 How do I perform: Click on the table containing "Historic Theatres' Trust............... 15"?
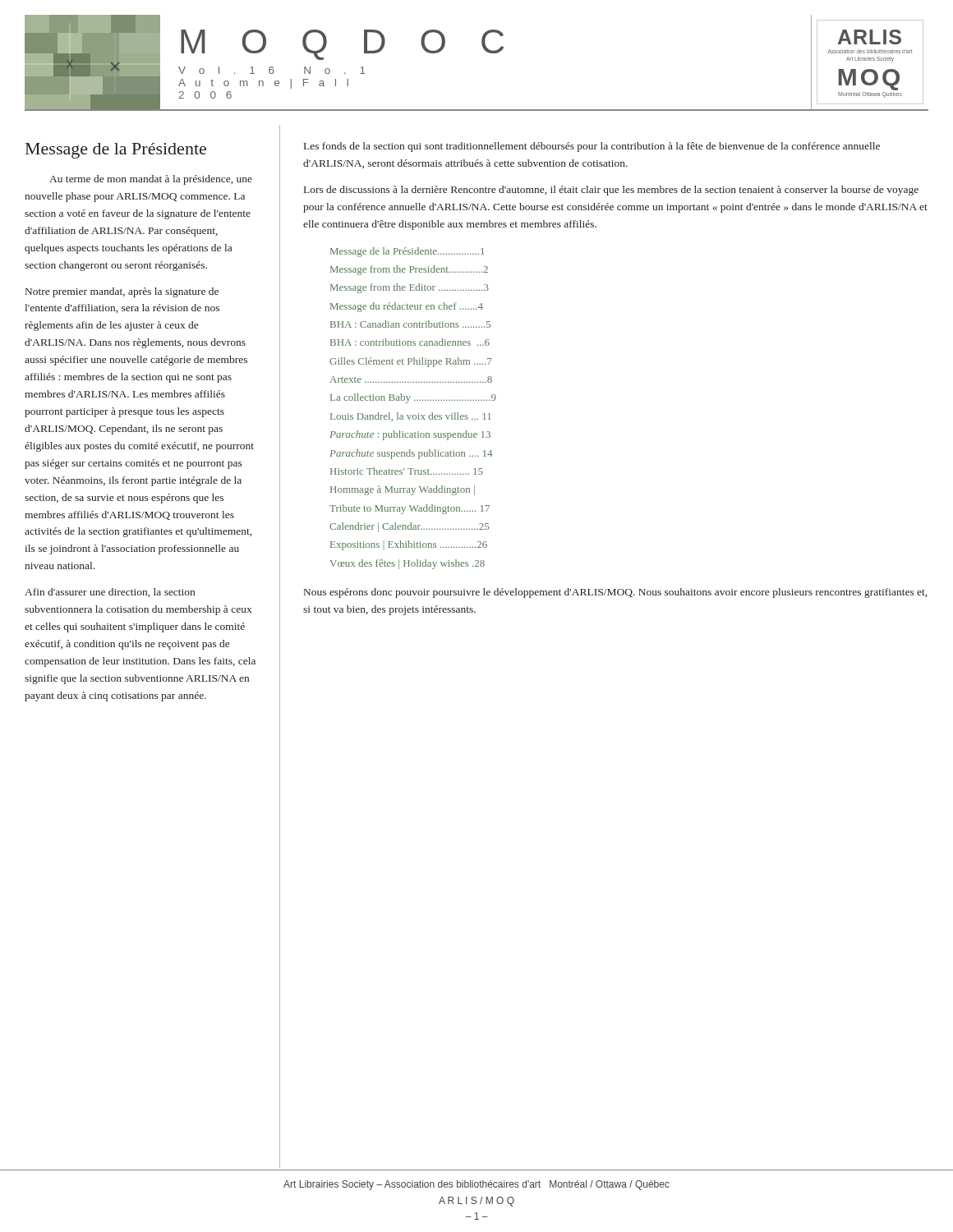pyautogui.click(x=629, y=407)
